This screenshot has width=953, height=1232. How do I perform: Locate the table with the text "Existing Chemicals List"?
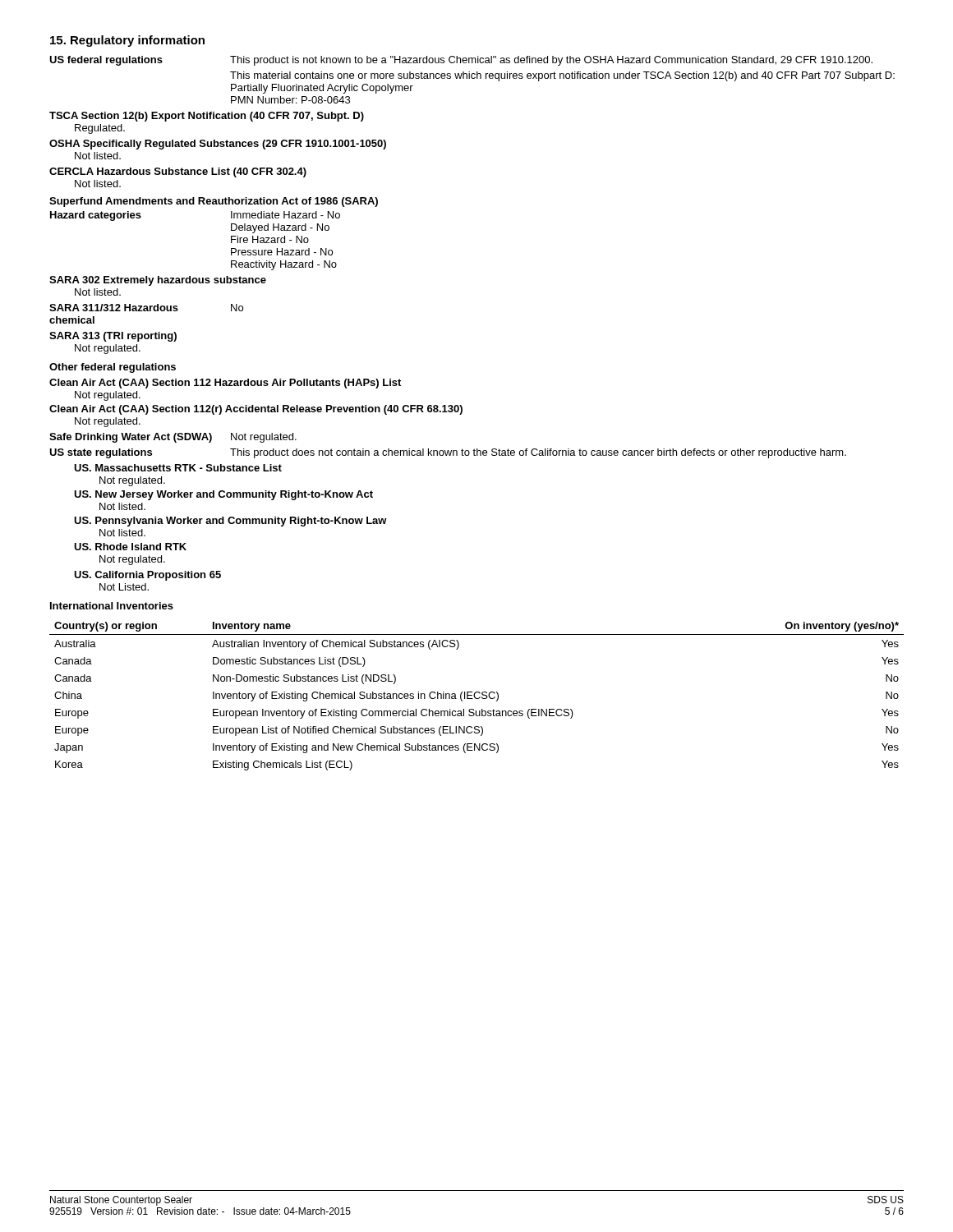(476, 695)
